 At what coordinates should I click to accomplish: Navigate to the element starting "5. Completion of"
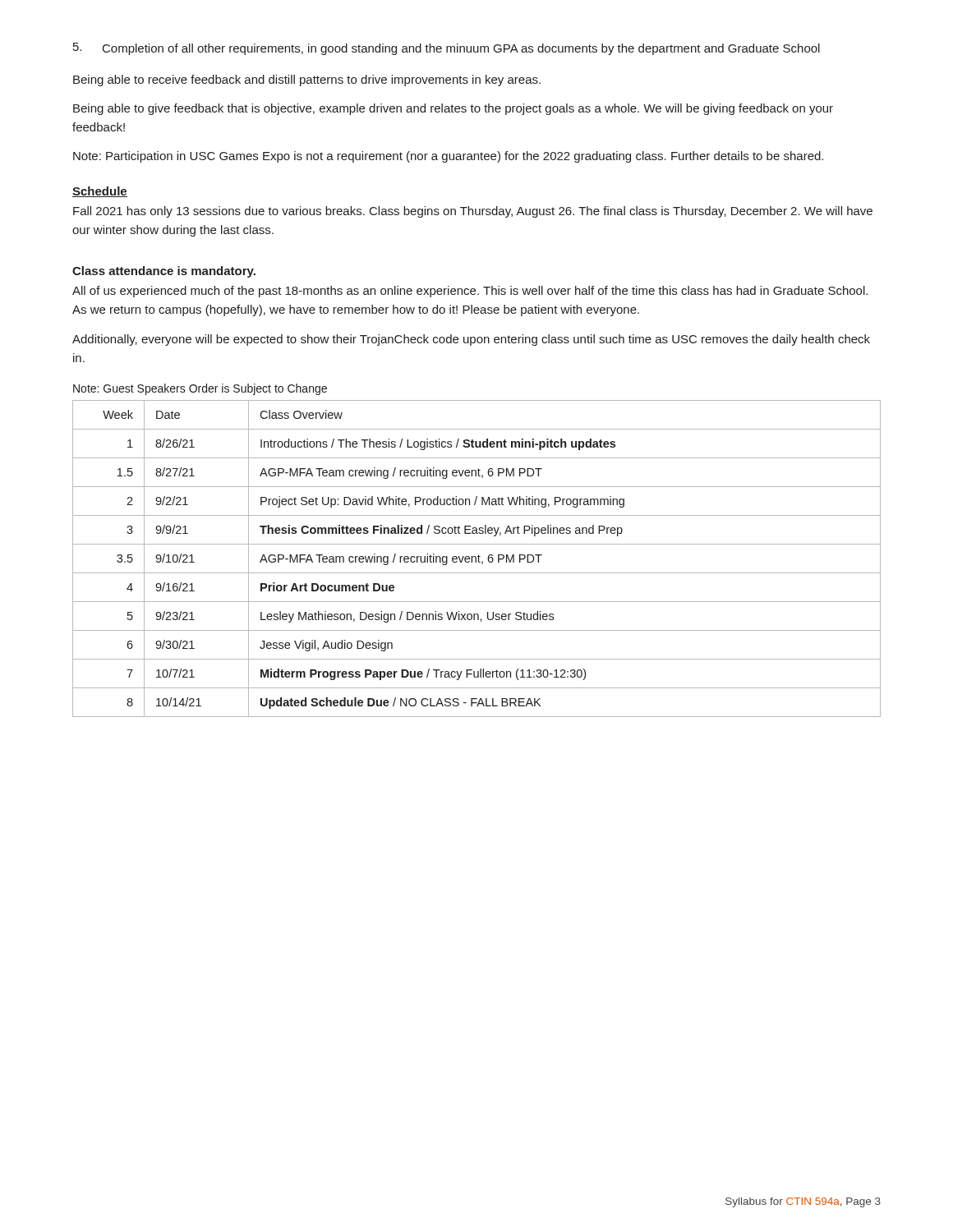pyautogui.click(x=446, y=49)
